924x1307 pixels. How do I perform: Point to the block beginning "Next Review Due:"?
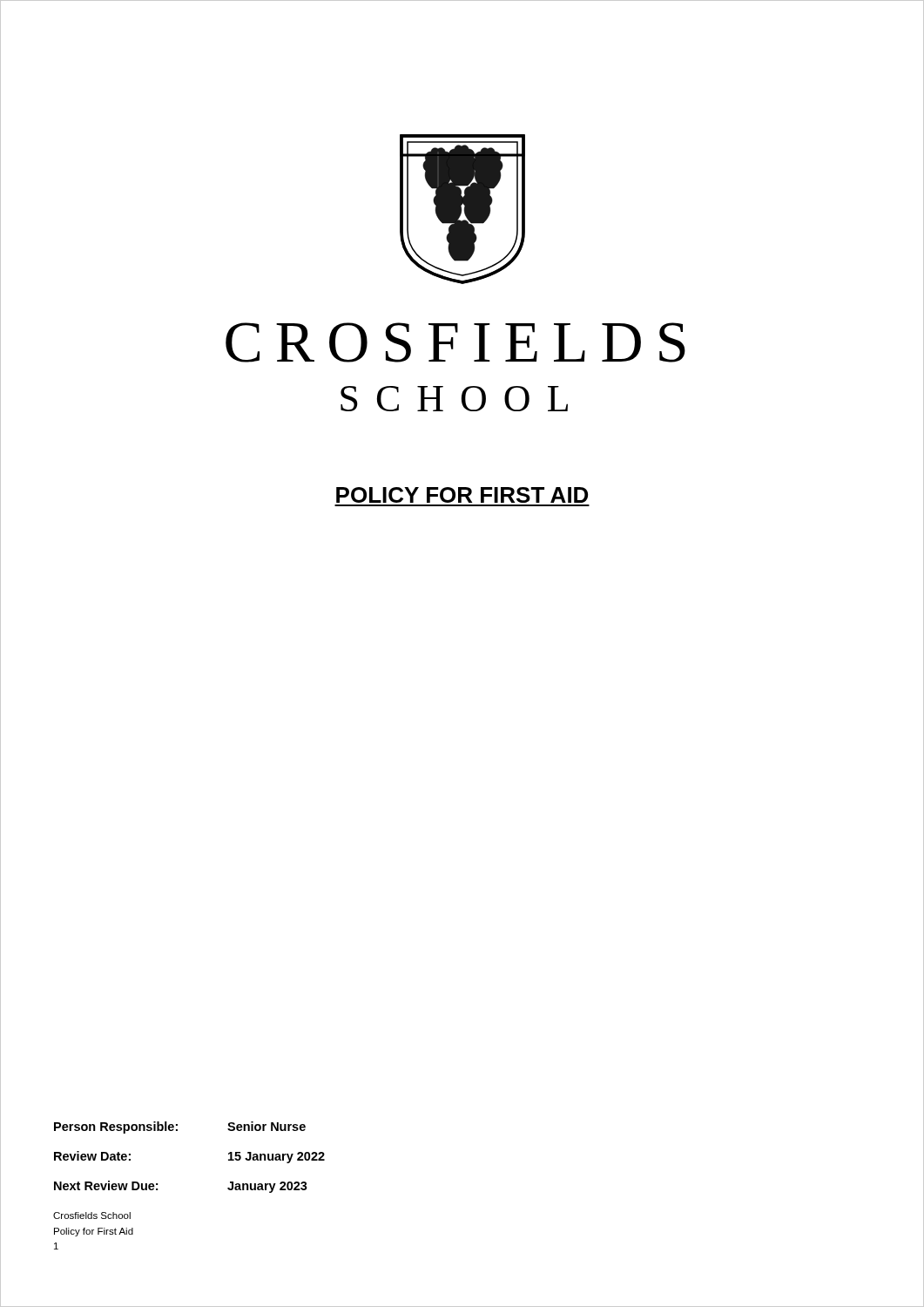coord(108,1186)
